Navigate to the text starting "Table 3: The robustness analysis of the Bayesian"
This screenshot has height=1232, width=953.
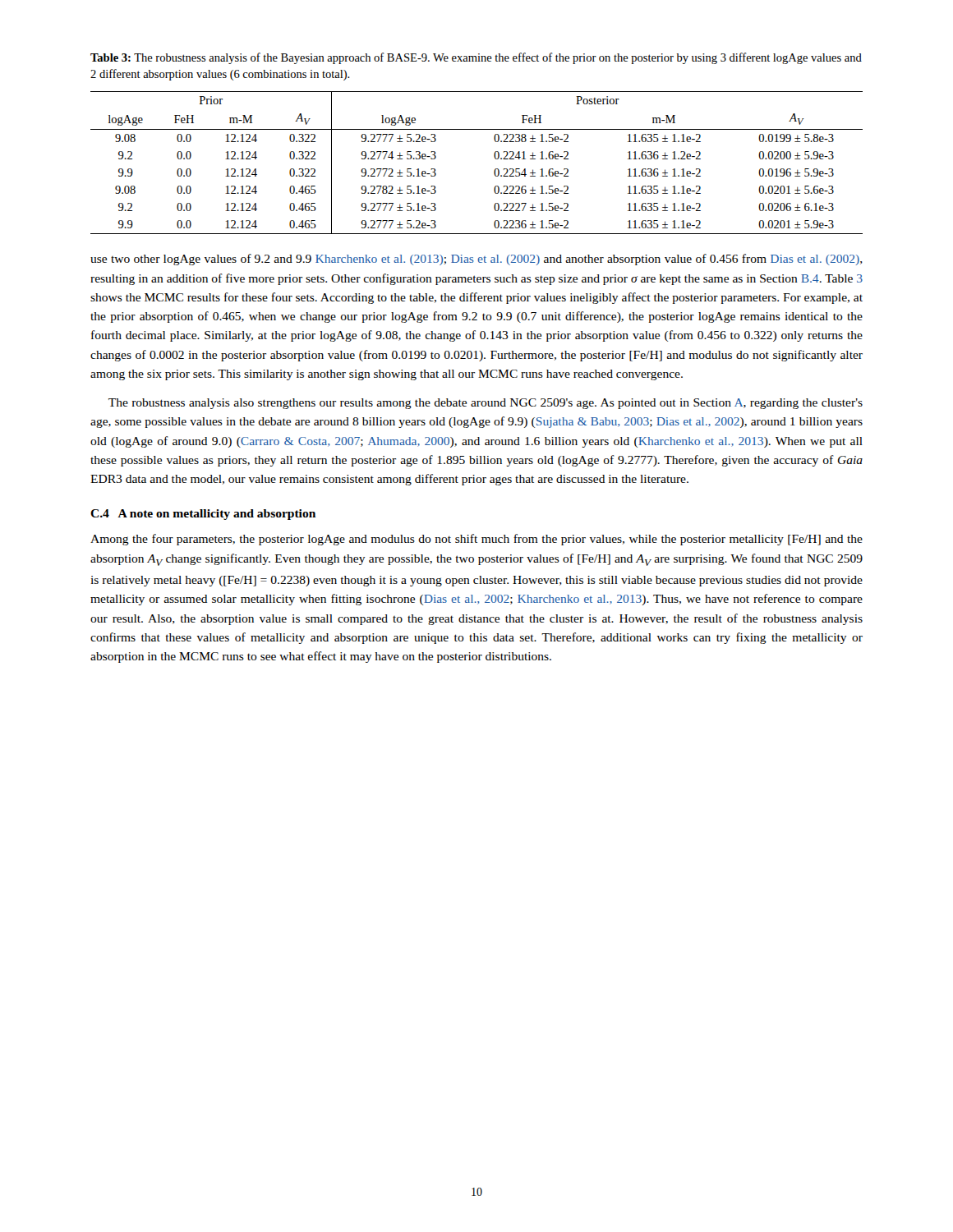476,66
